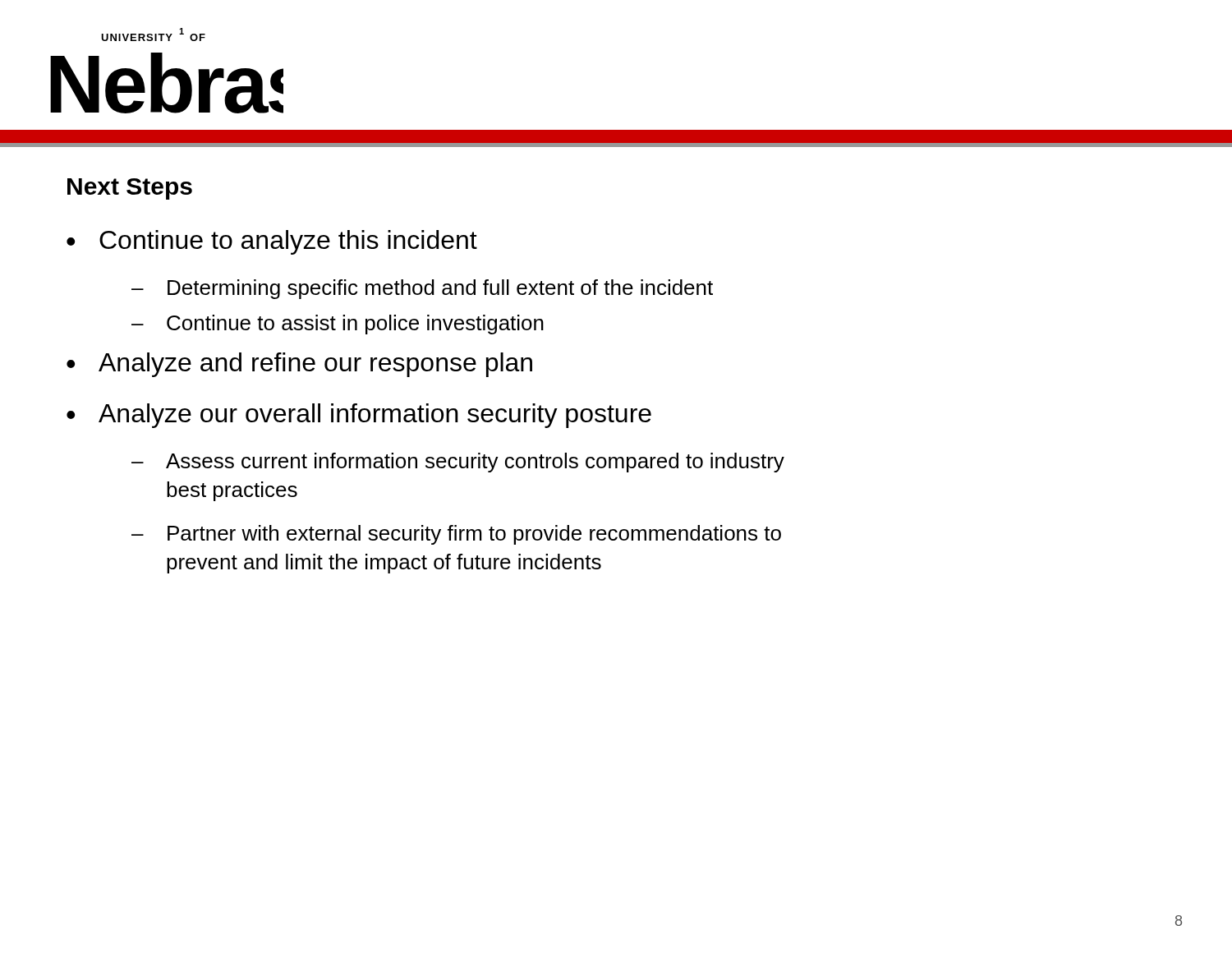Find the logo
Screen dimensions: 953x1232
[x=164, y=73]
